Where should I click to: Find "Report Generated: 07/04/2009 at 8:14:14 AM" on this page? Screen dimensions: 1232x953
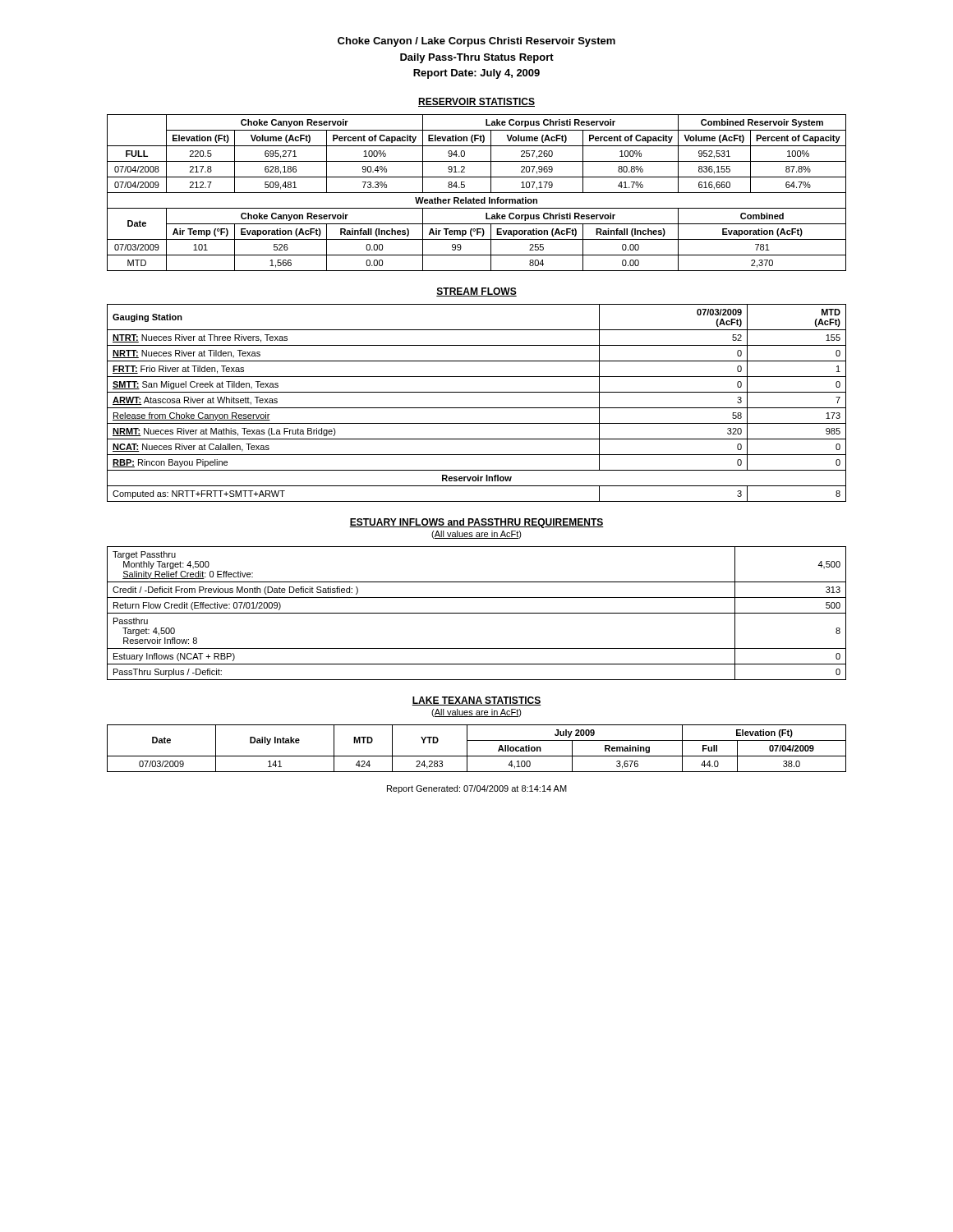coord(476,788)
